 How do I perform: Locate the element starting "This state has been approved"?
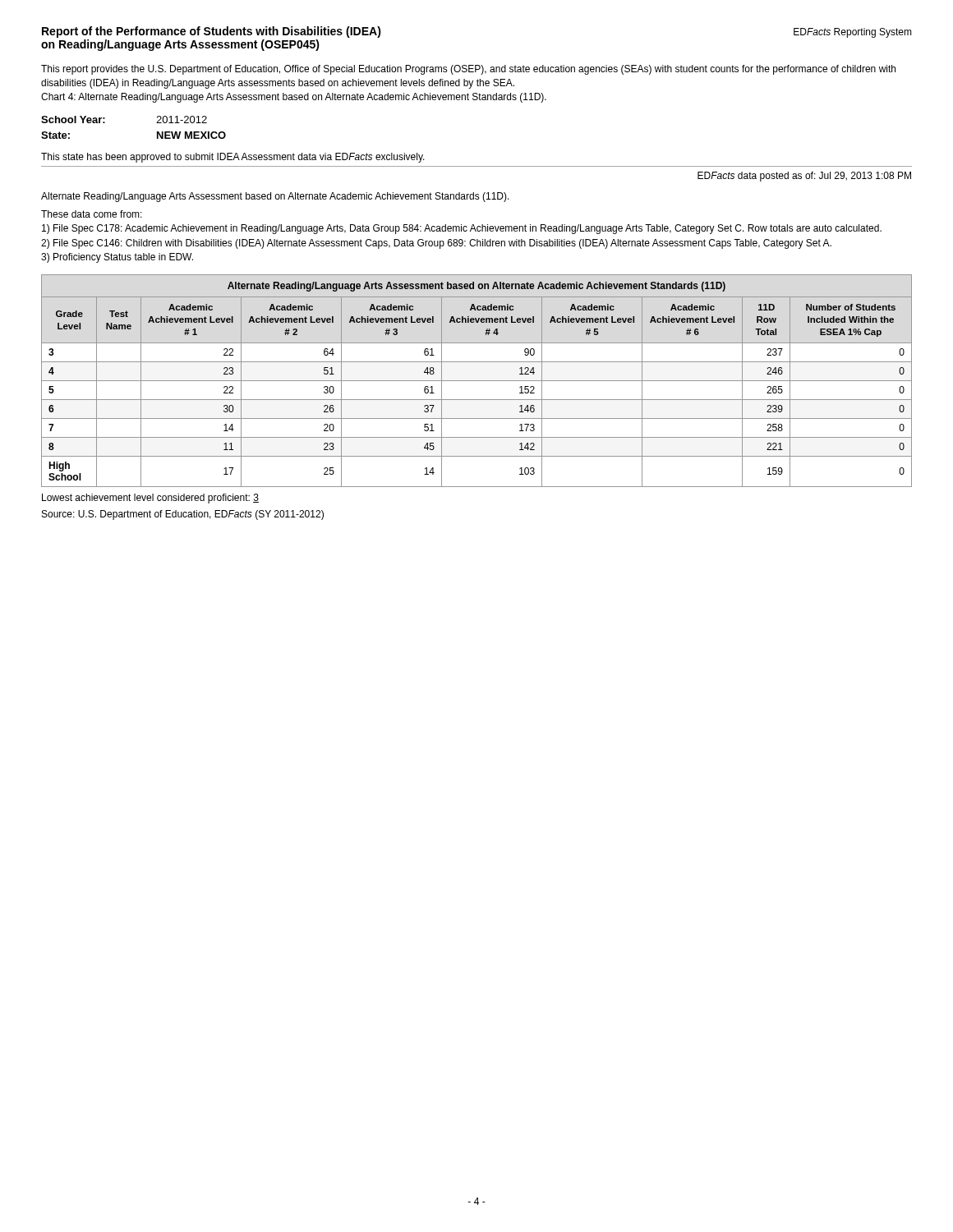point(233,157)
